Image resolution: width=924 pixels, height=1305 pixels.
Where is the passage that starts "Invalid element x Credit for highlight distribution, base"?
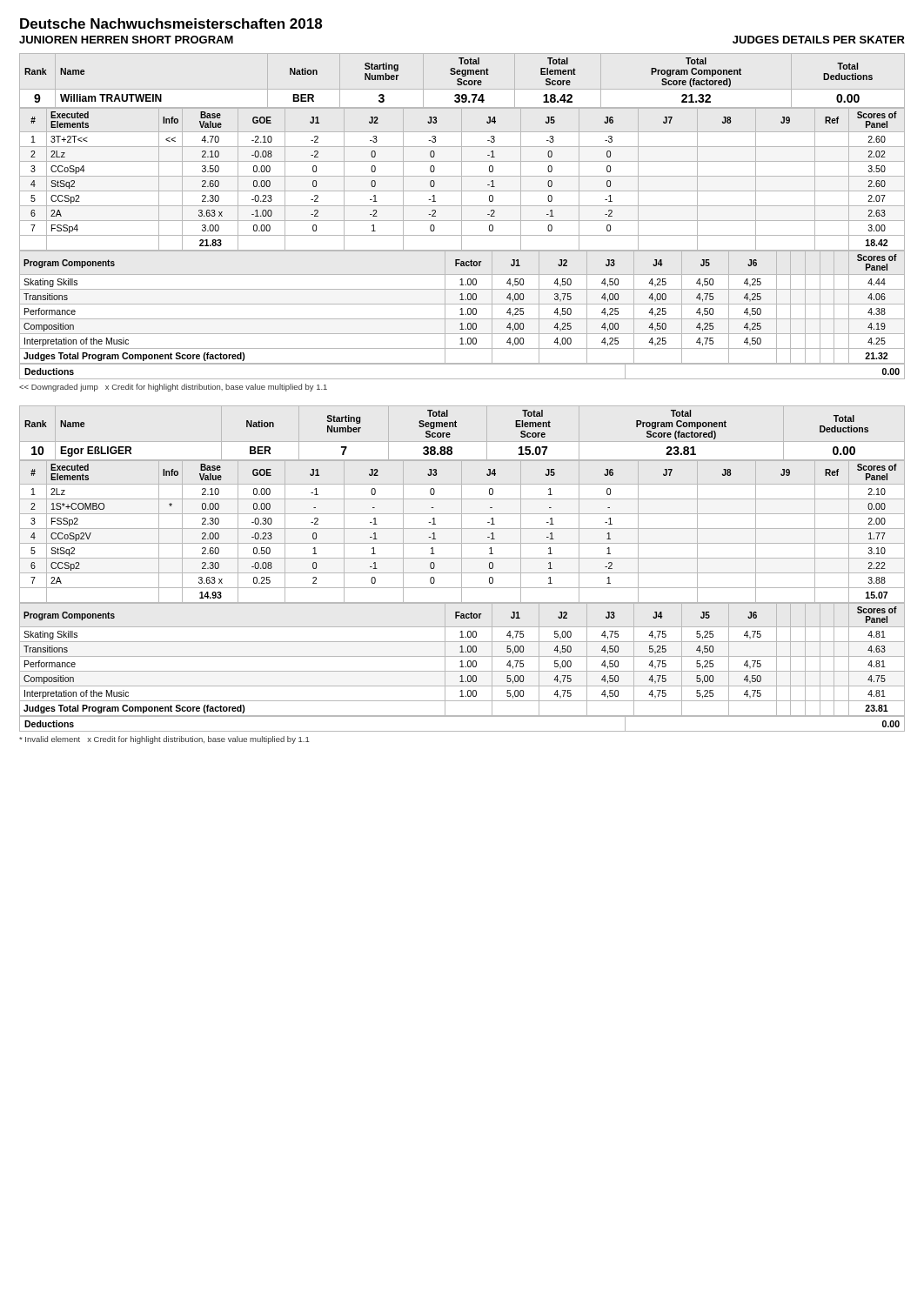point(164,739)
